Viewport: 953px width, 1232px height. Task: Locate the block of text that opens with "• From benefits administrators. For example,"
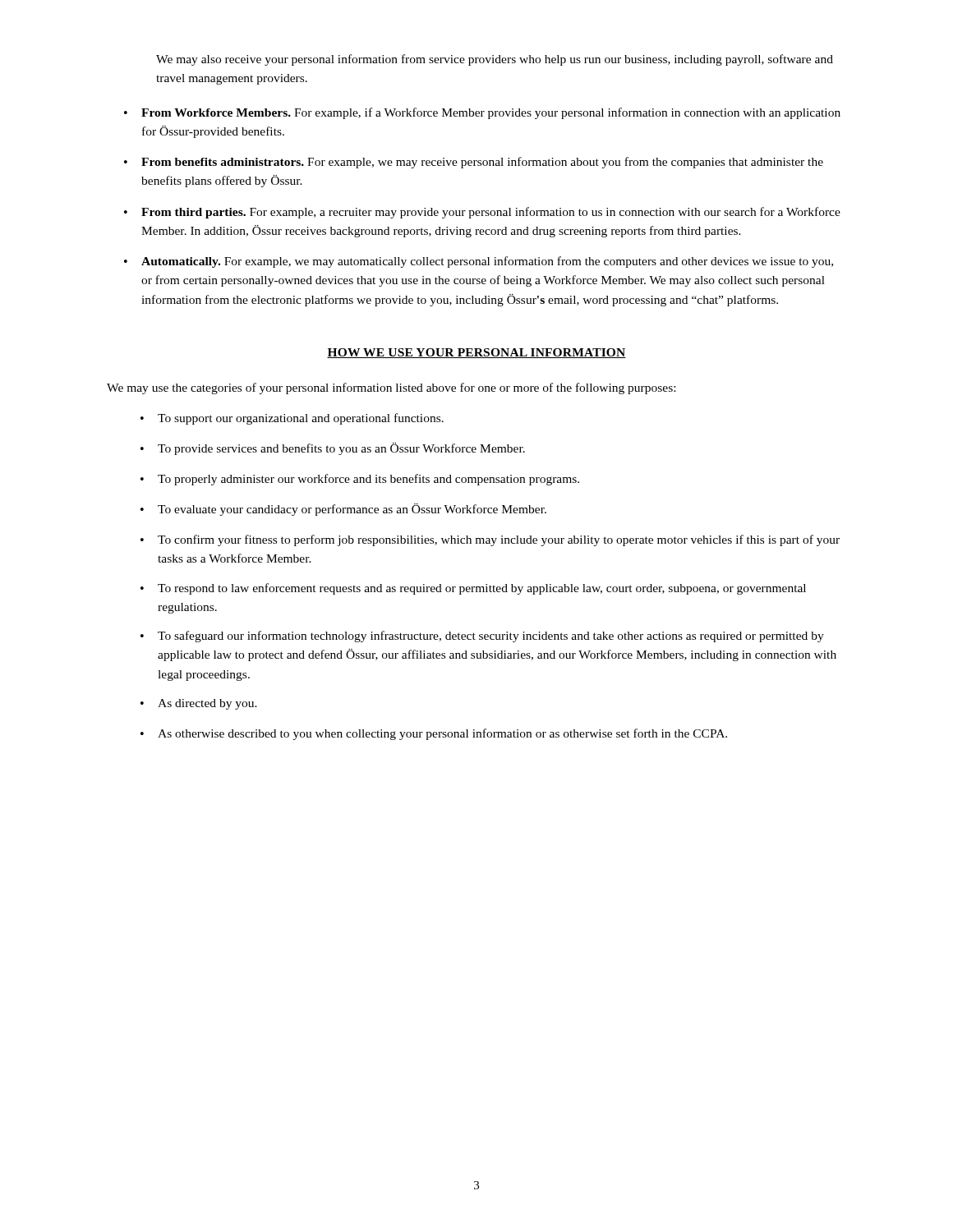point(485,171)
